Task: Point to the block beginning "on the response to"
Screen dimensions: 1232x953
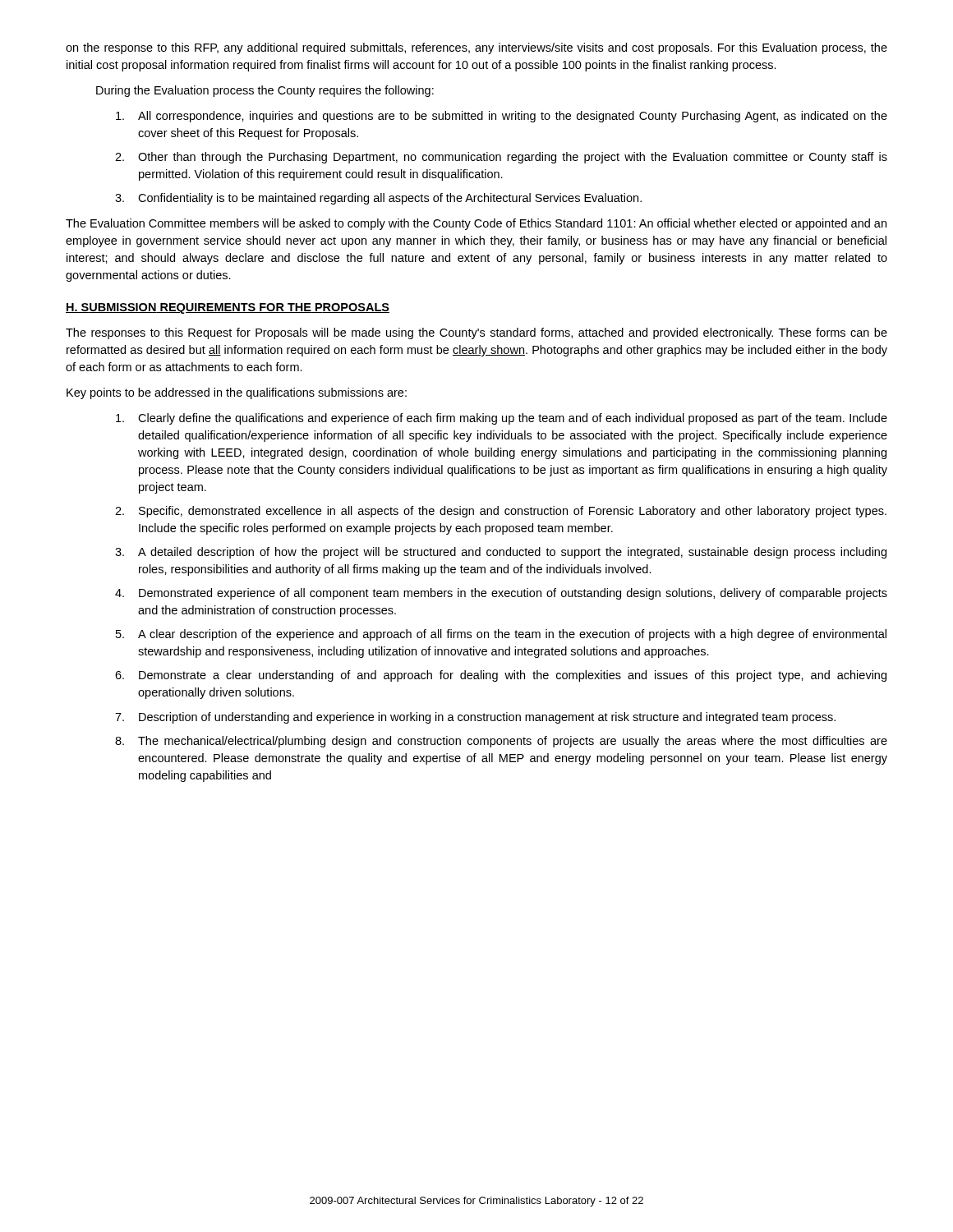Action: tap(476, 56)
